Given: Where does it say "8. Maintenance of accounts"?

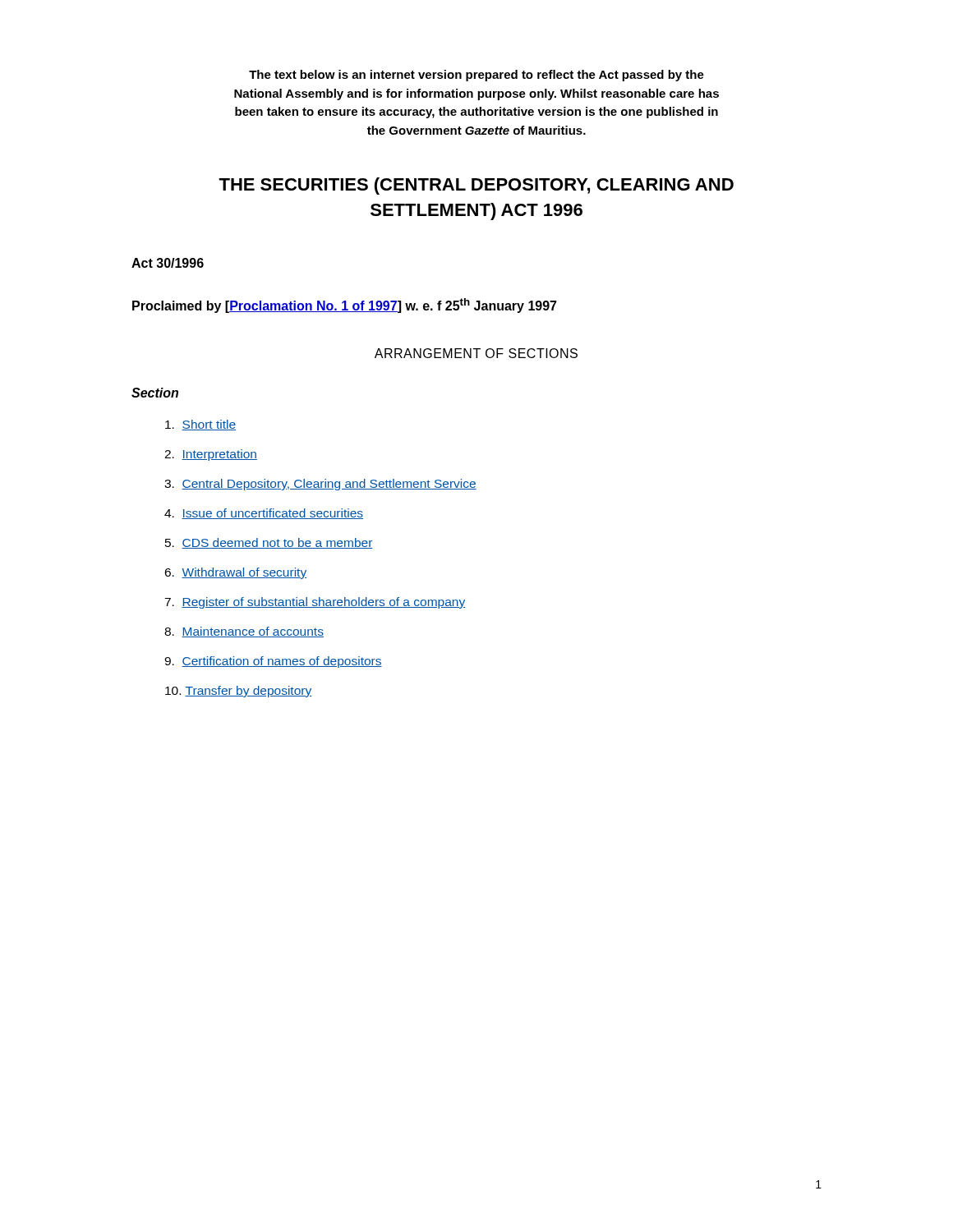Looking at the screenshot, I should click(244, 631).
